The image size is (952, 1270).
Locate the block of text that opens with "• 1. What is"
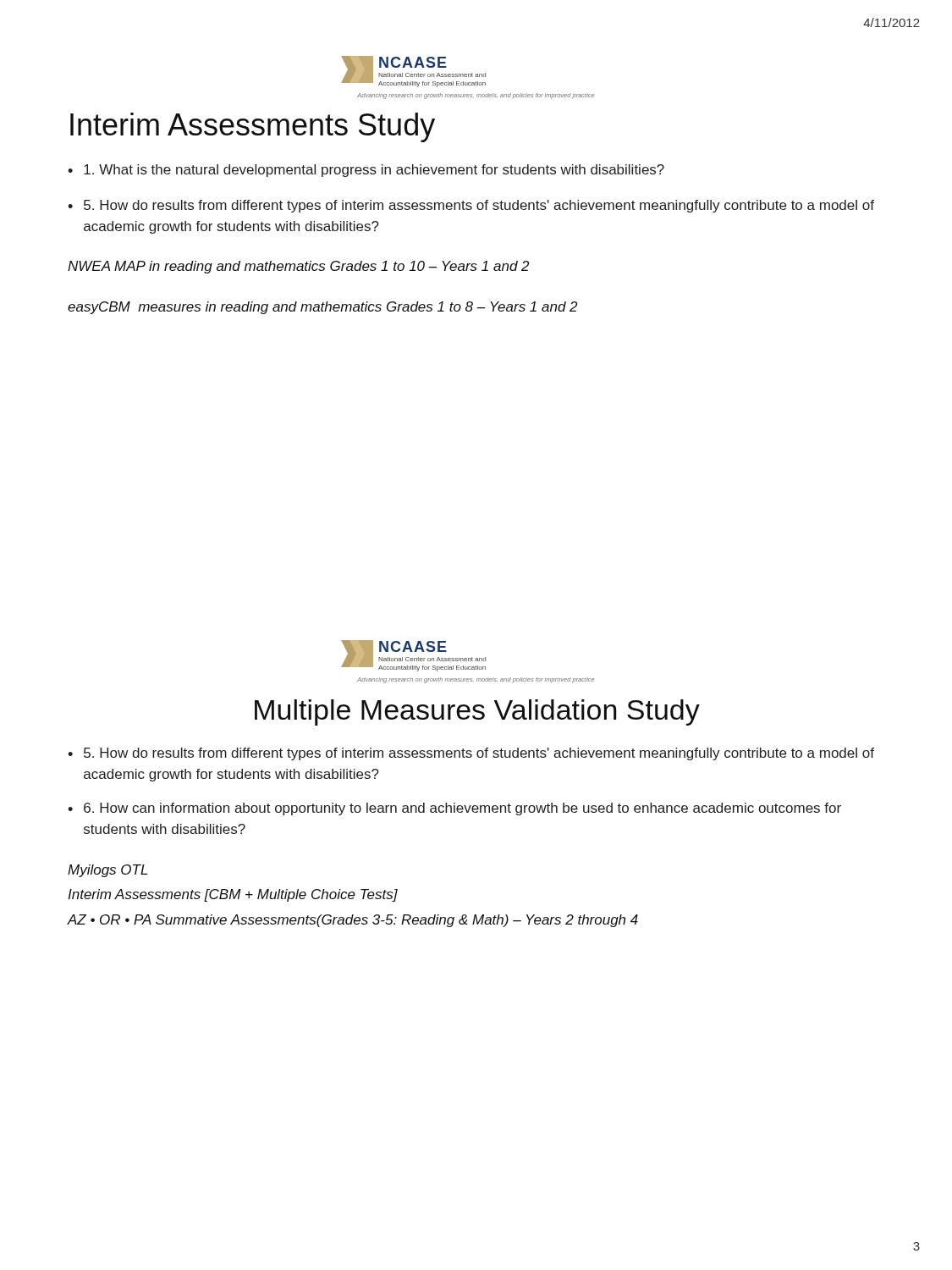pos(366,171)
